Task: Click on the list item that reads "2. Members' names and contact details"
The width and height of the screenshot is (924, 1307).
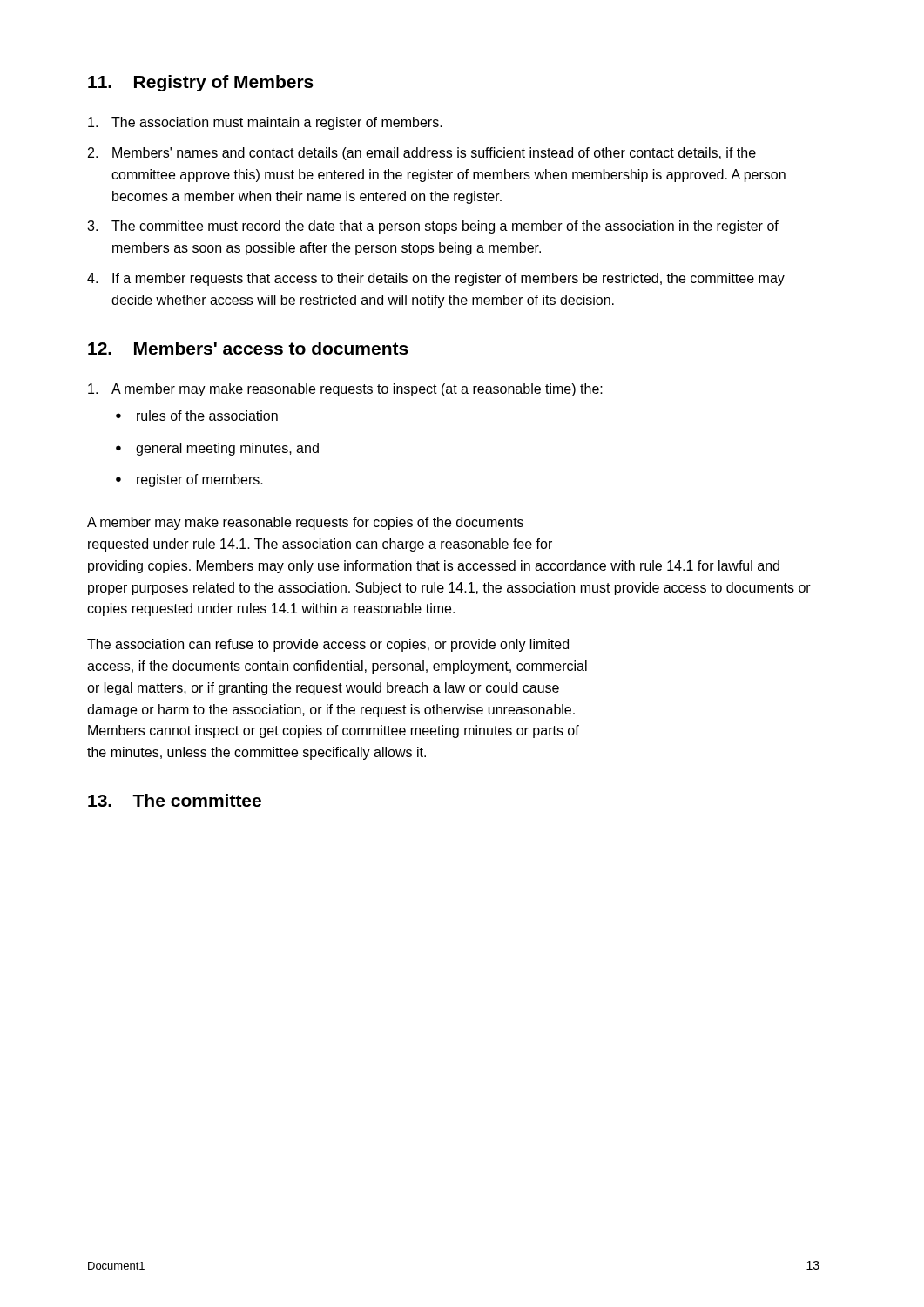Action: click(453, 175)
